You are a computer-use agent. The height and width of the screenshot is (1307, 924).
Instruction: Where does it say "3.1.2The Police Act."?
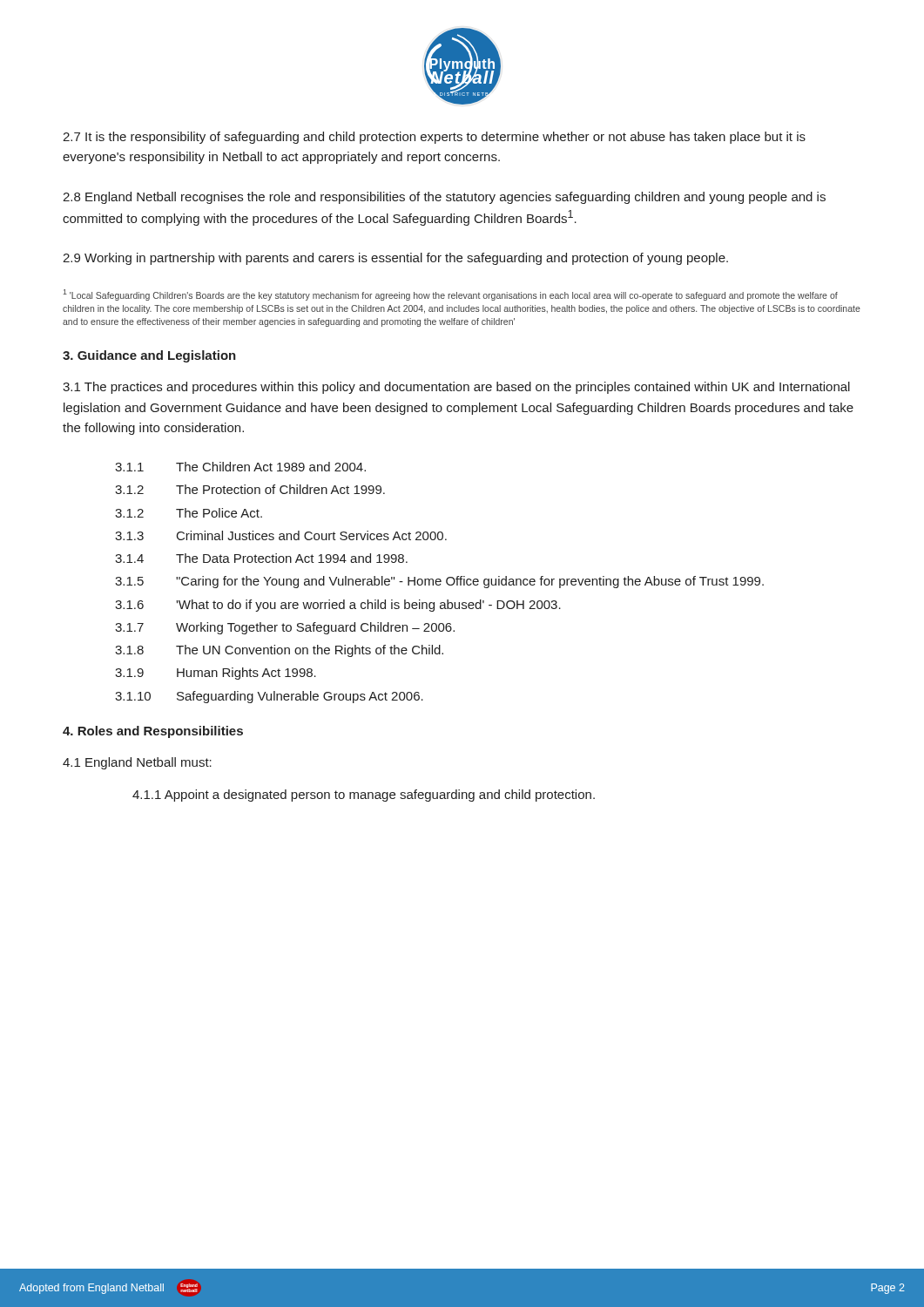[x=189, y=513]
